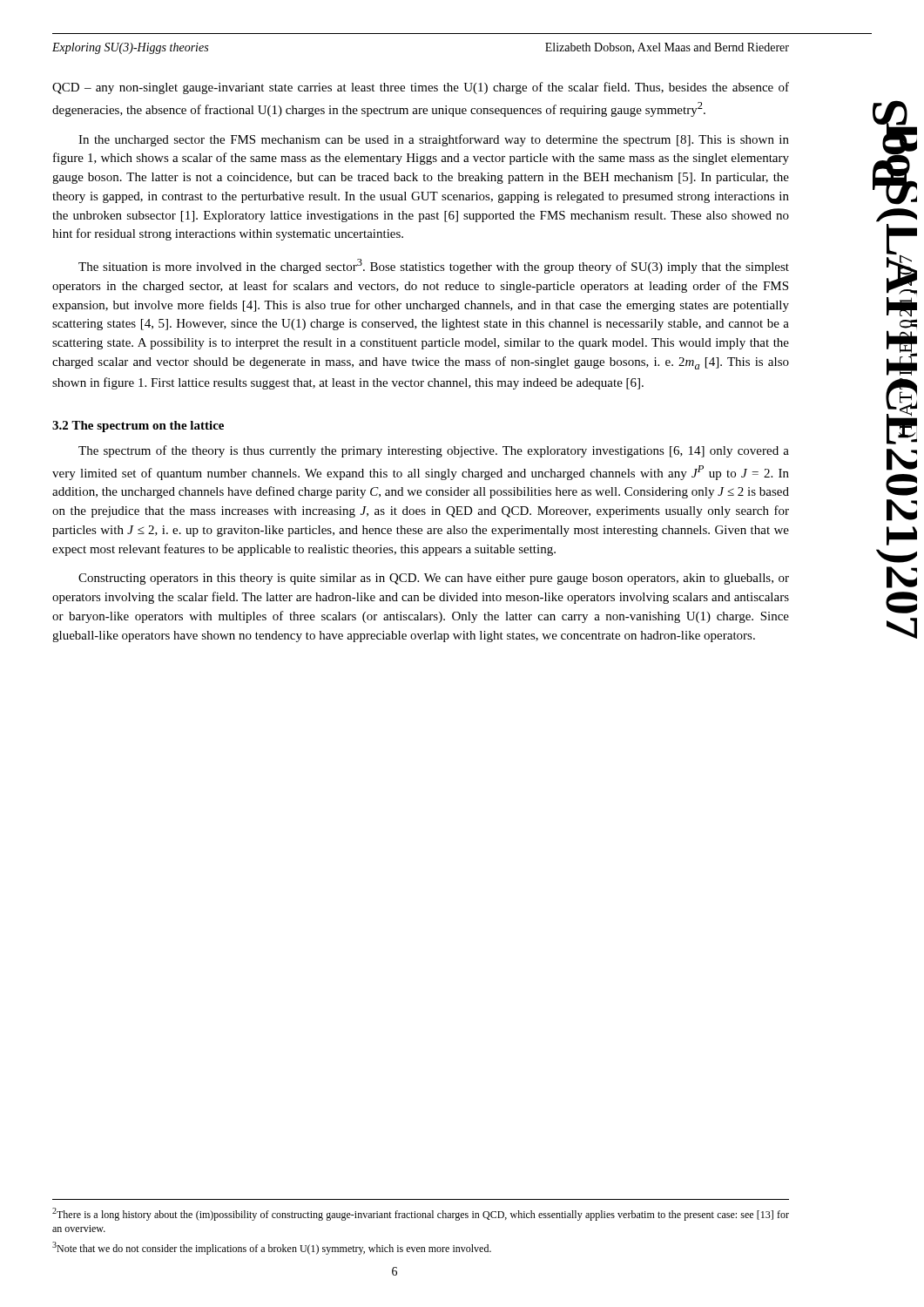Find the text block containing "QCD – any non-singlet gauge-invariant state"
Screen dimensions: 1307x924
(x=421, y=99)
